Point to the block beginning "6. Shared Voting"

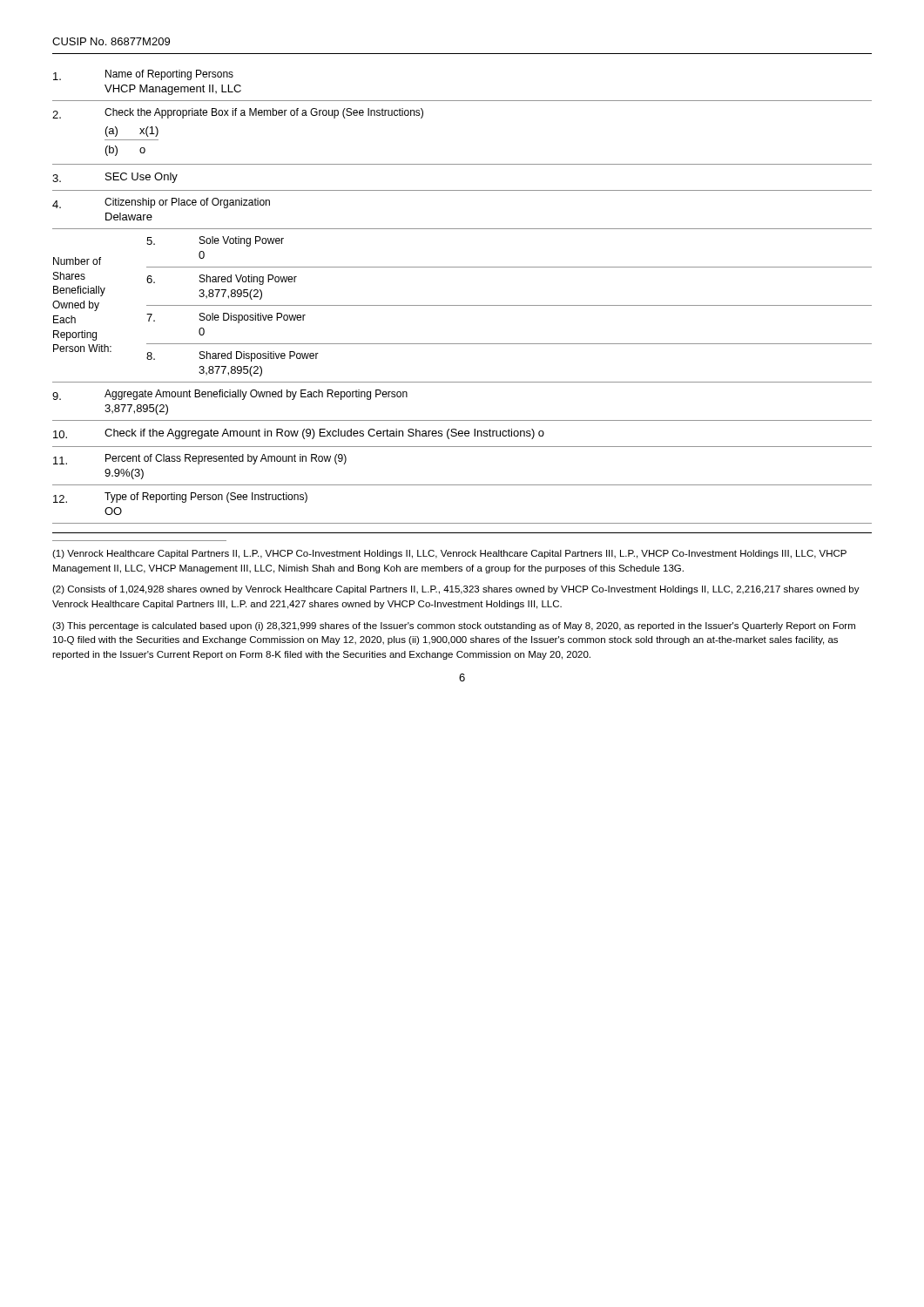coord(222,280)
